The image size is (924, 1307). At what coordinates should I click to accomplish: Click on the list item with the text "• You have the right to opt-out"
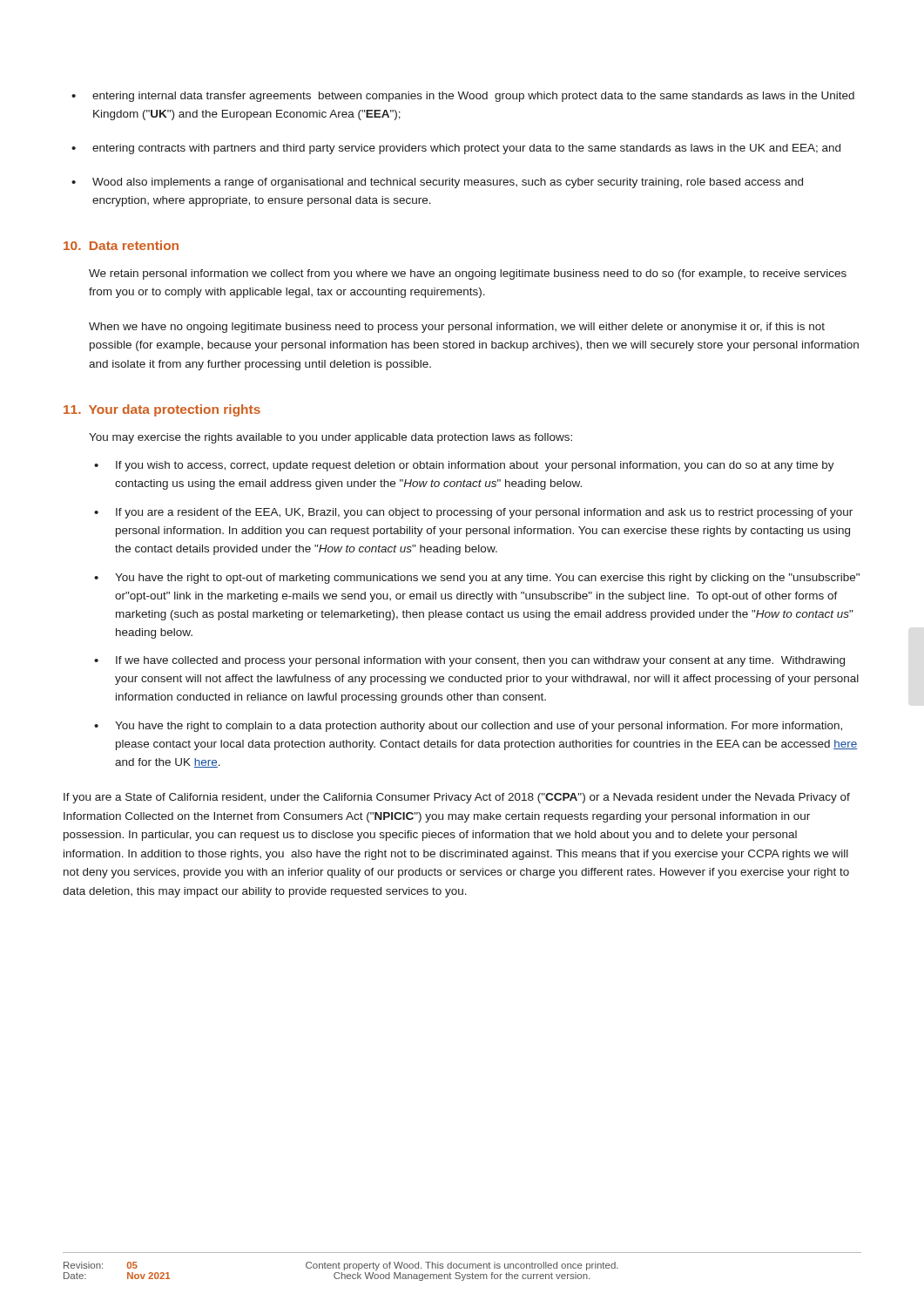[x=478, y=605]
